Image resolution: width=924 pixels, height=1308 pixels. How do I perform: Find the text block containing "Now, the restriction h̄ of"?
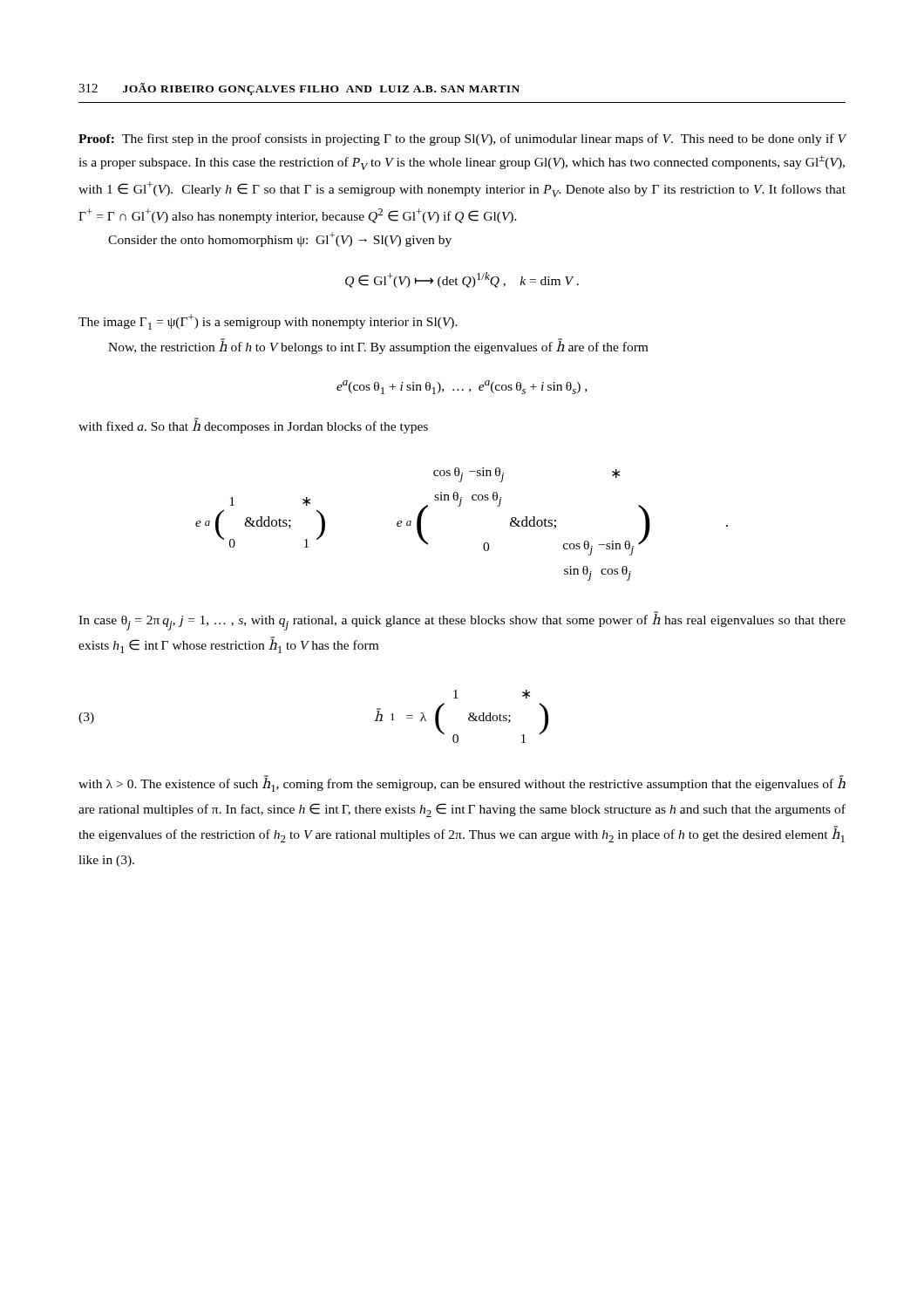pyautogui.click(x=378, y=347)
